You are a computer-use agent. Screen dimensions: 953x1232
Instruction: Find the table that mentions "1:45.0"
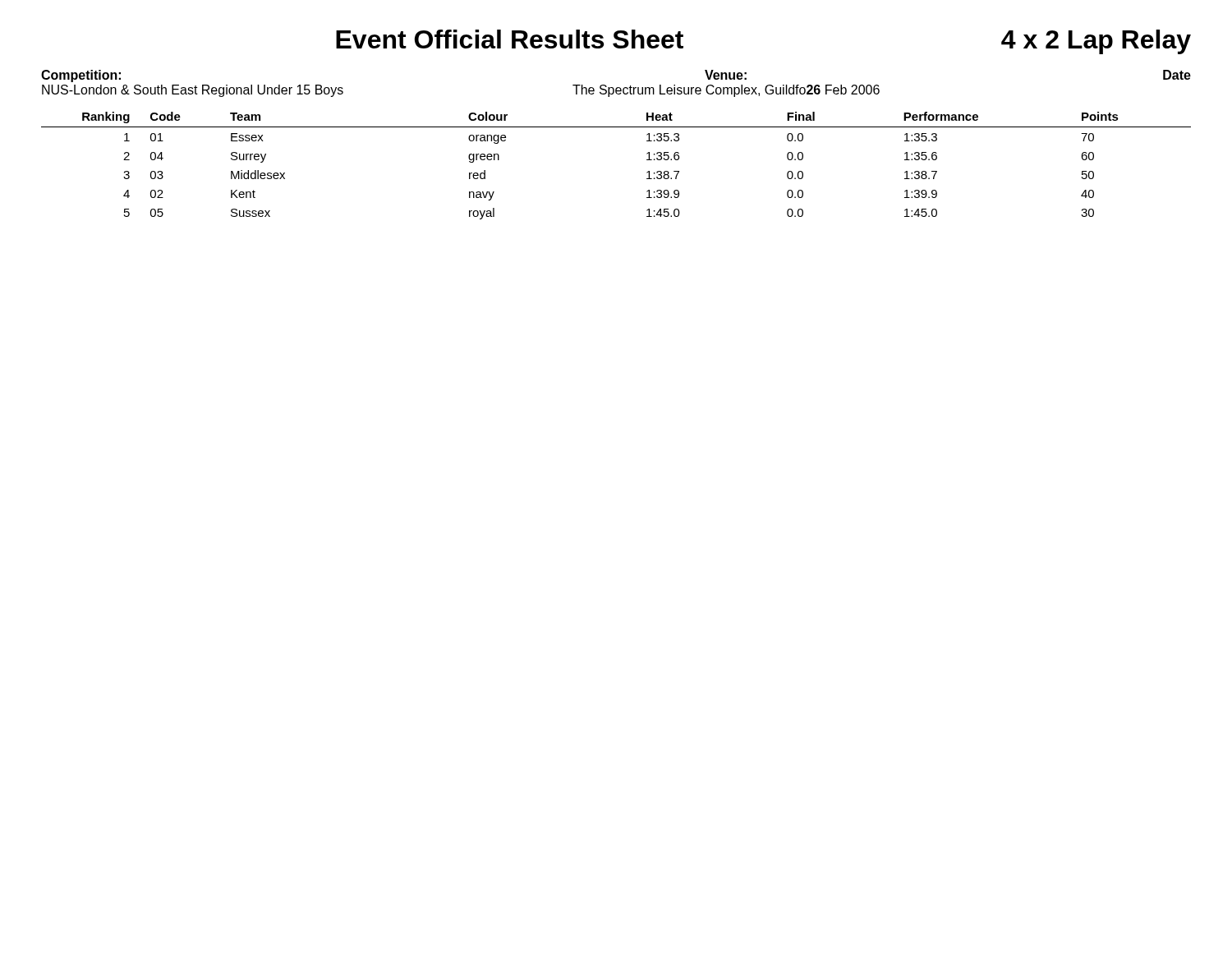[x=616, y=164]
